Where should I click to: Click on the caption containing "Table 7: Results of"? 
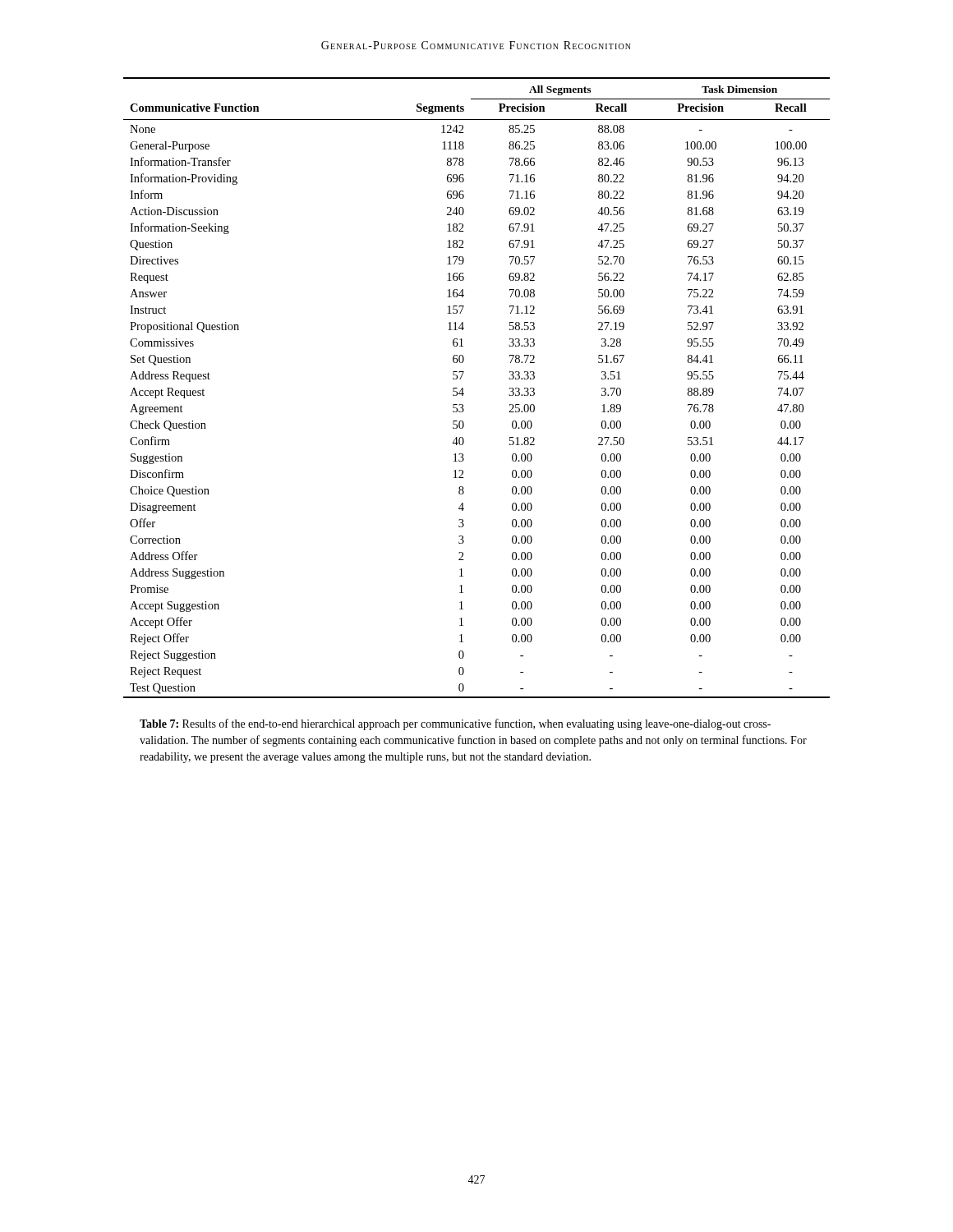pos(473,740)
